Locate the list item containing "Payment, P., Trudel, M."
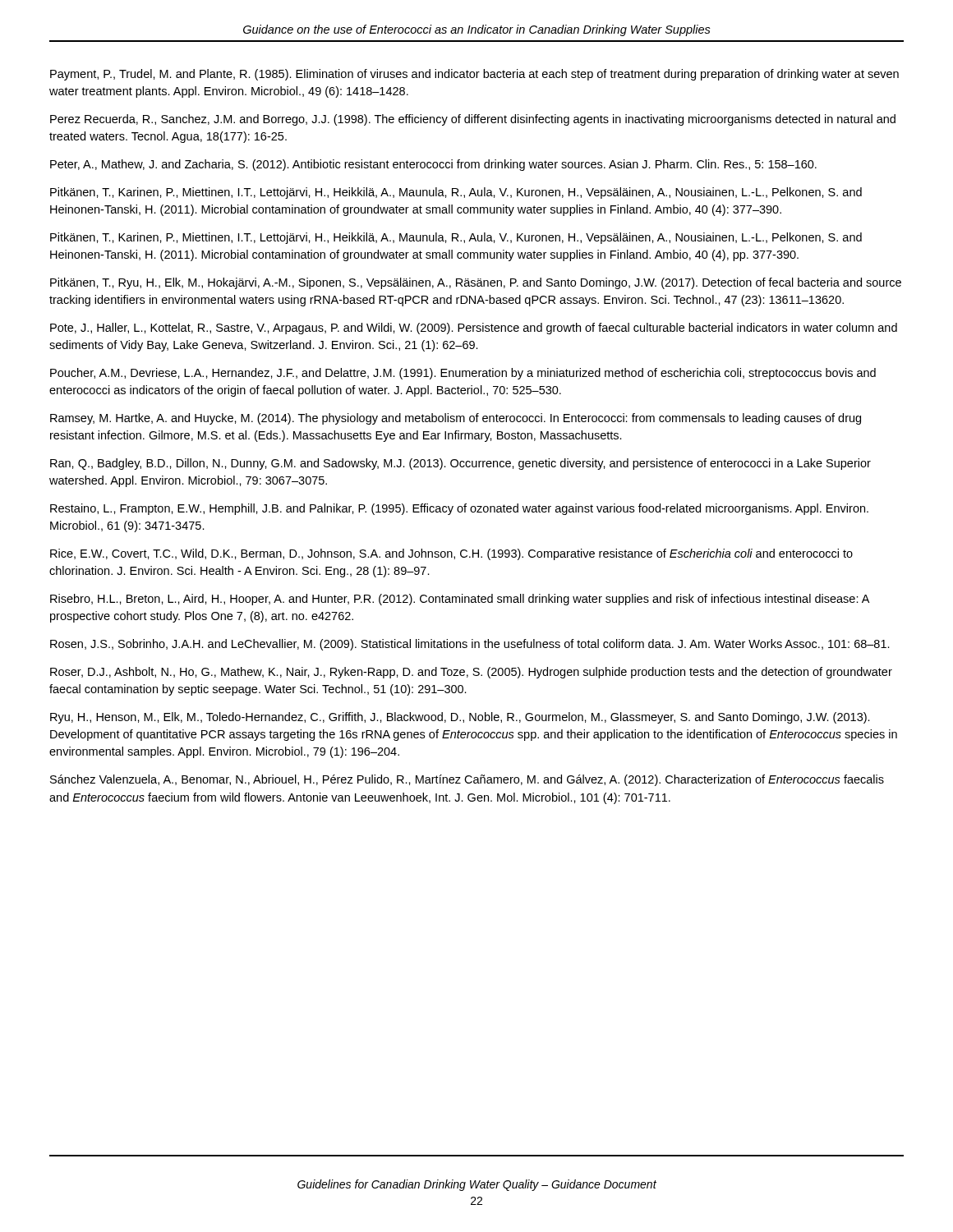This screenshot has height=1232, width=953. pyautogui.click(x=474, y=83)
